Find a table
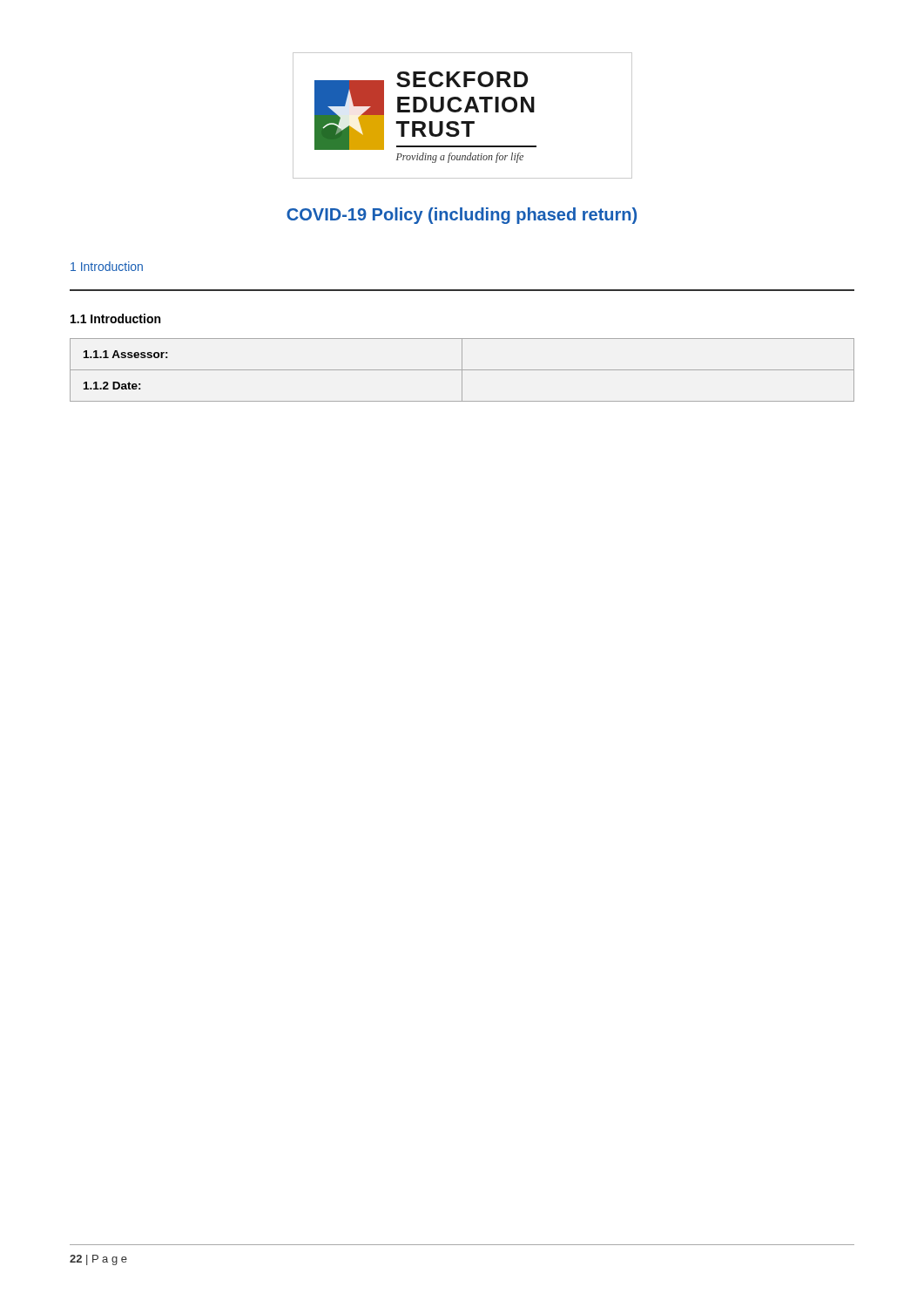The image size is (924, 1307). tap(462, 370)
